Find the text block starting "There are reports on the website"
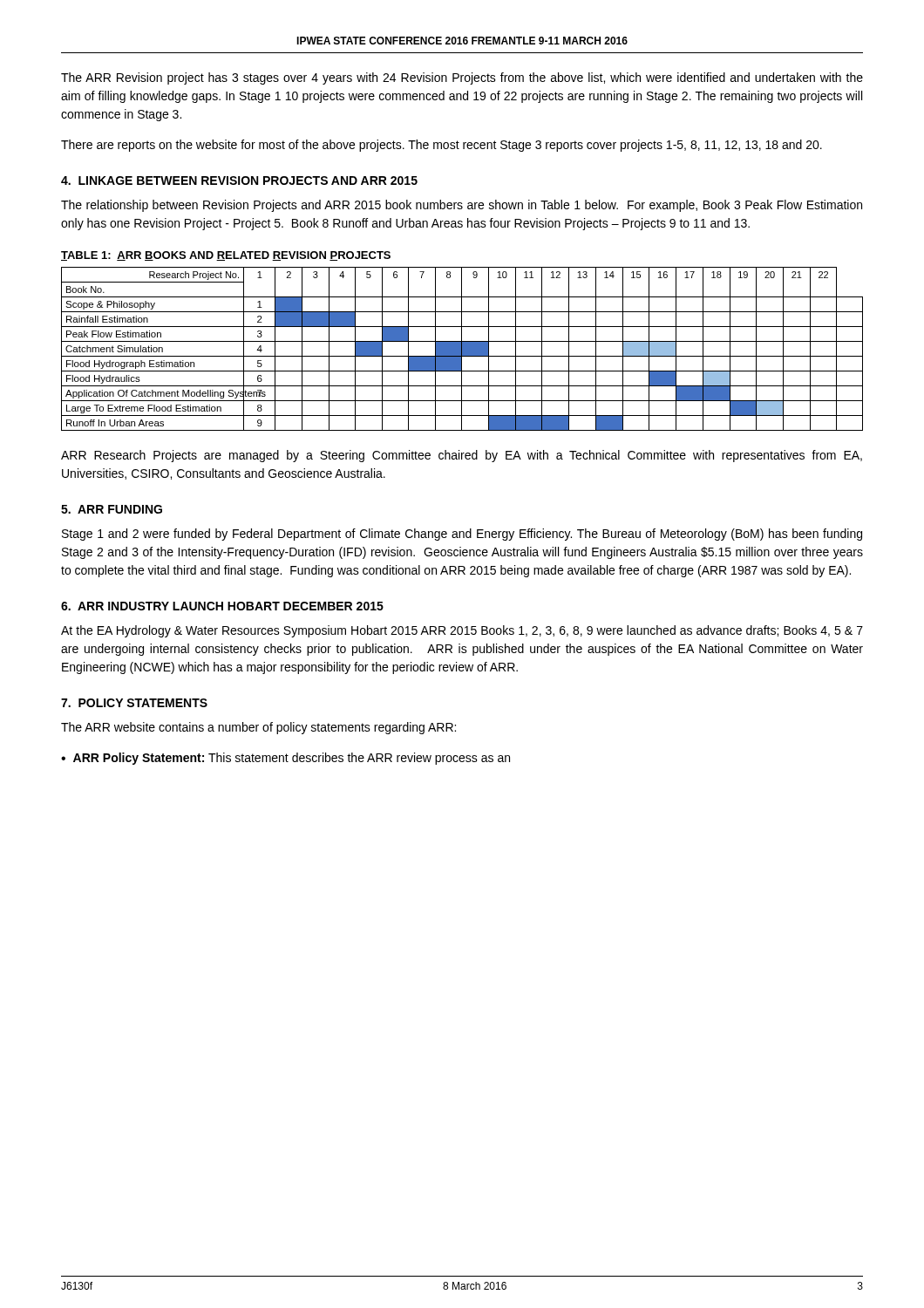Image resolution: width=924 pixels, height=1308 pixels. coord(442,145)
